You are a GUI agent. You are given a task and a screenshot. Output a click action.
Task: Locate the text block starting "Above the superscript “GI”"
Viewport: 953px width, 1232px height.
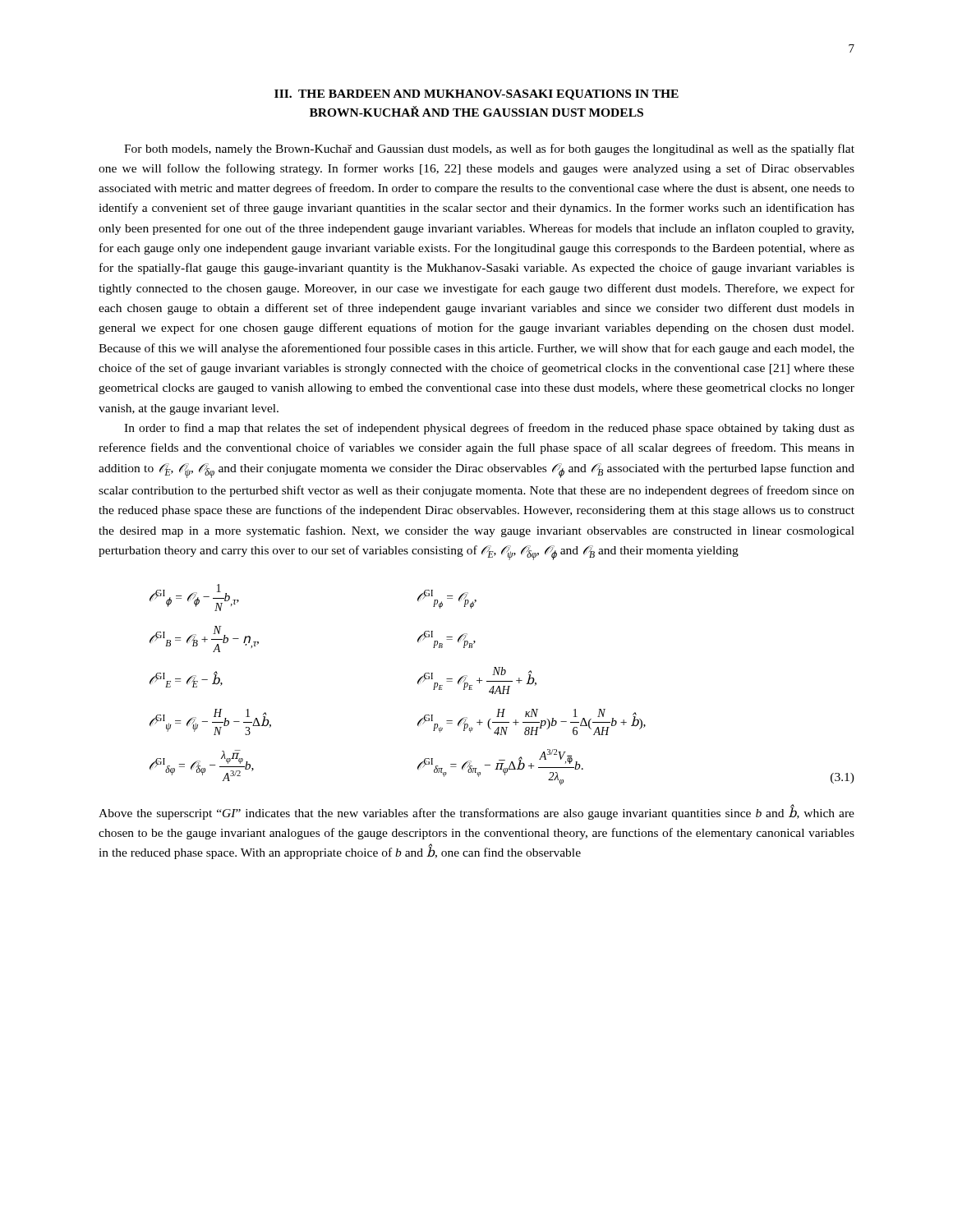476,833
